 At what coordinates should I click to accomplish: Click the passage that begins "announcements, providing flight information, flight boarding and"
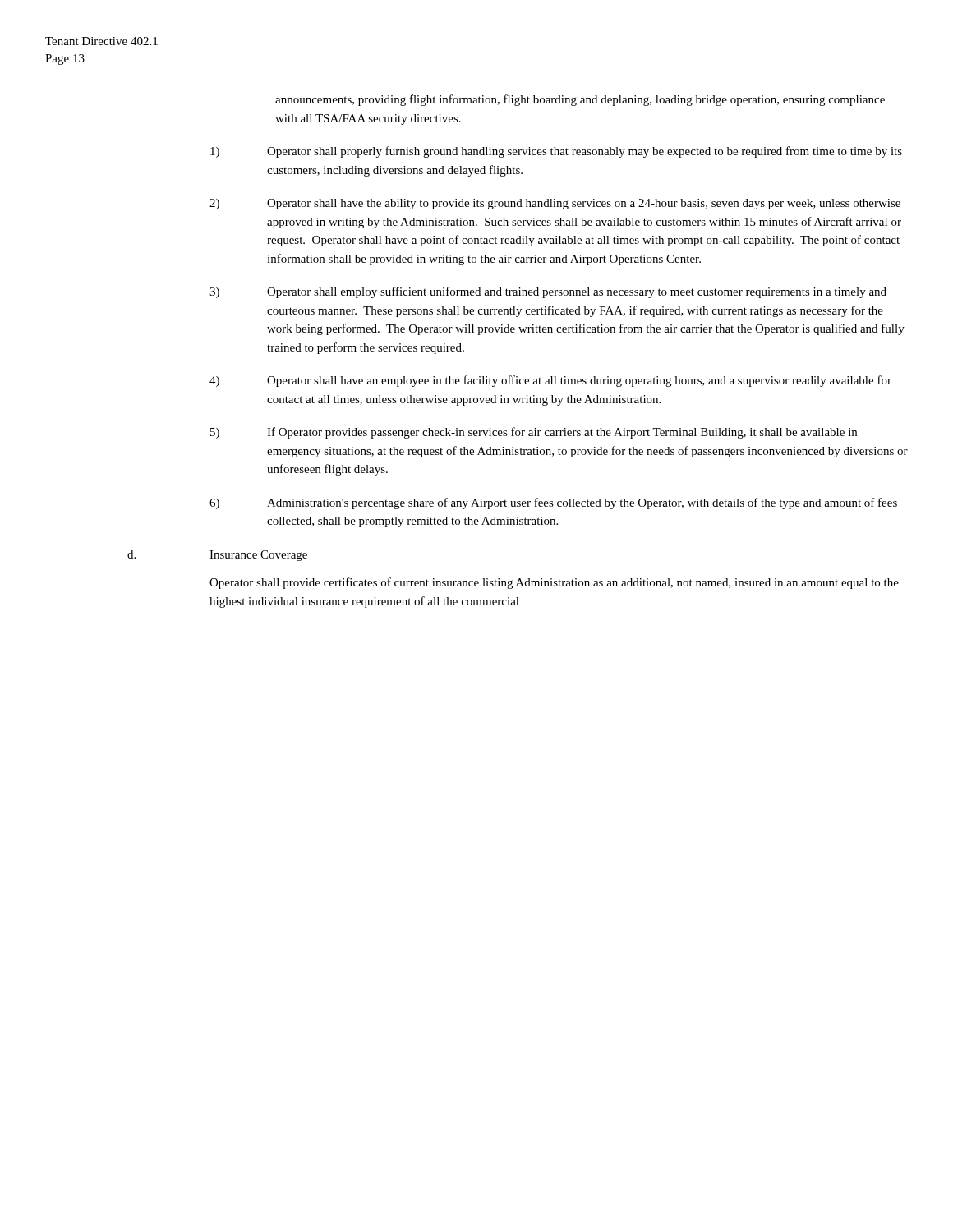tap(580, 109)
